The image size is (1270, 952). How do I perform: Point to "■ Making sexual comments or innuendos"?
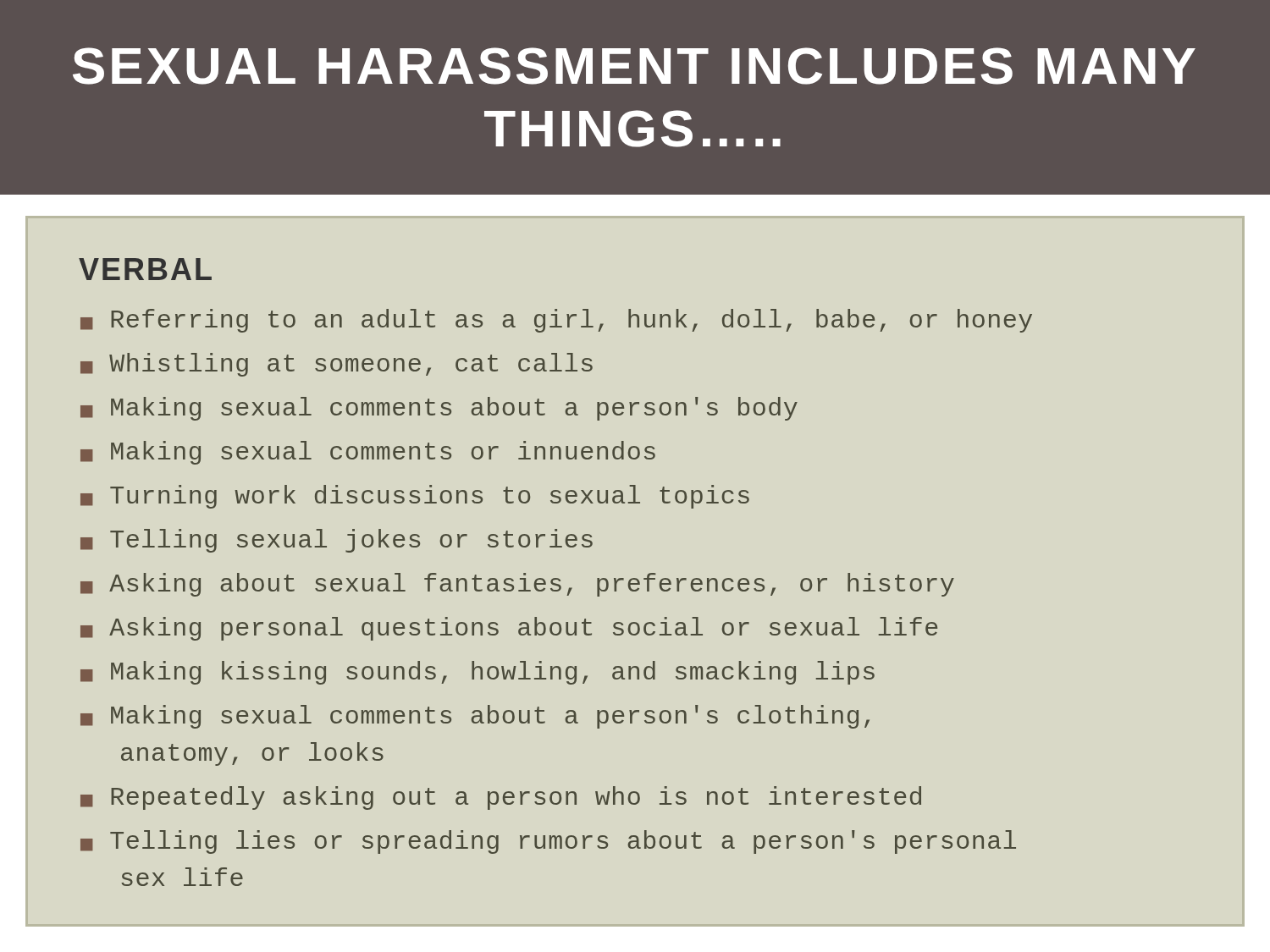(x=368, y=454)
